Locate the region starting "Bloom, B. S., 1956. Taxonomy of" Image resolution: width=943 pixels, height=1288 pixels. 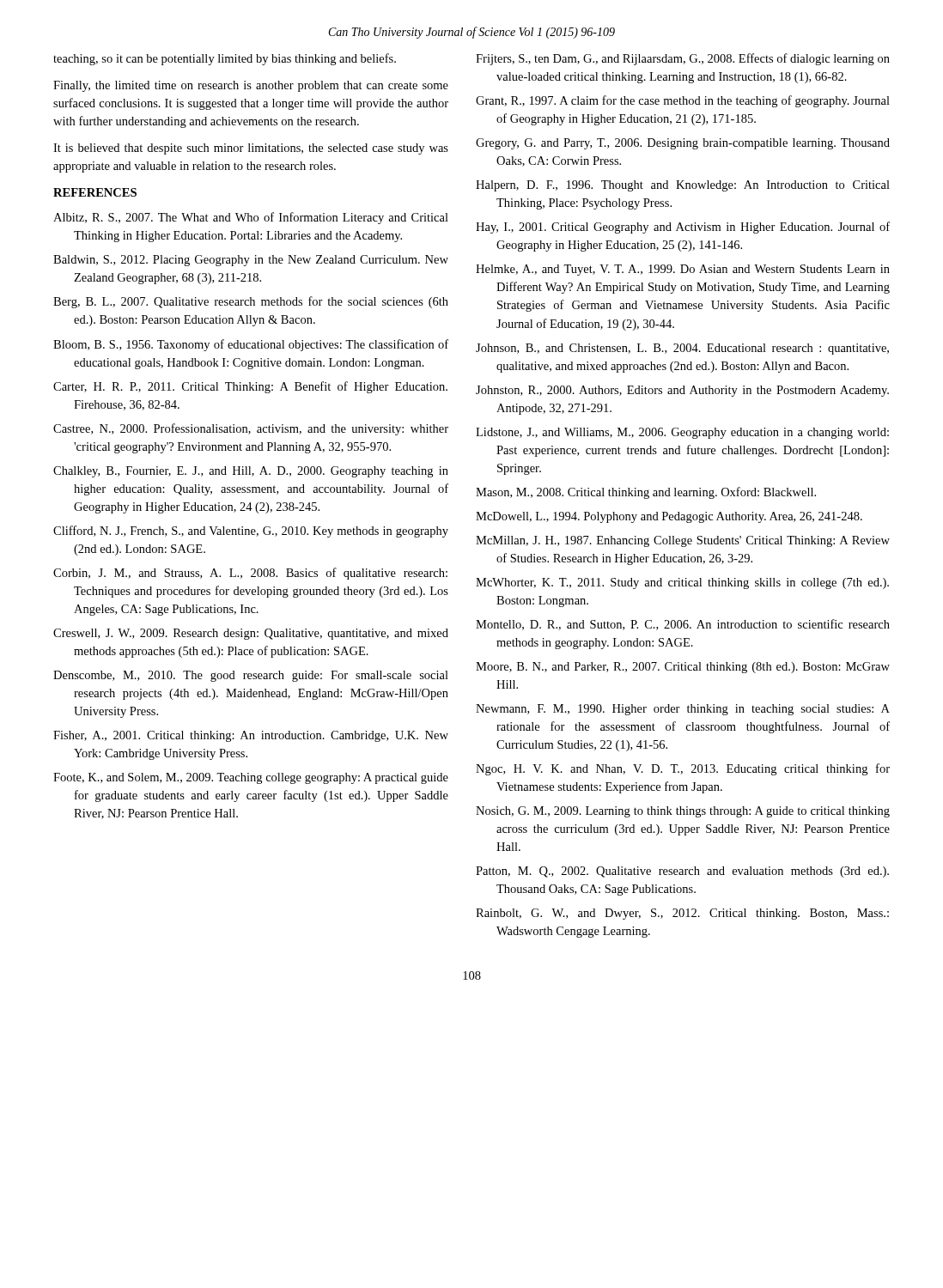(251, 353)
